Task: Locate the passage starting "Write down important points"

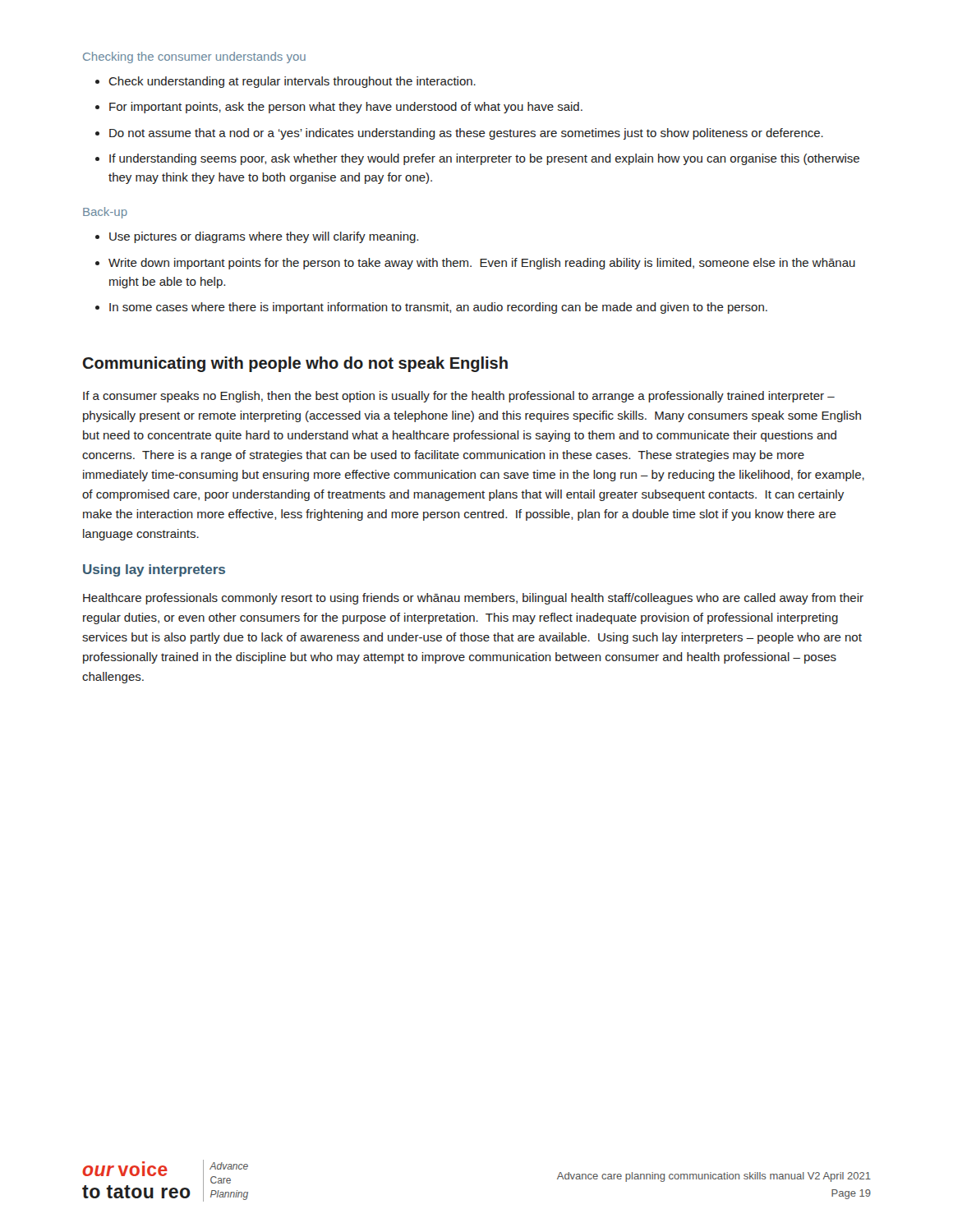Action: pos(482,272)
